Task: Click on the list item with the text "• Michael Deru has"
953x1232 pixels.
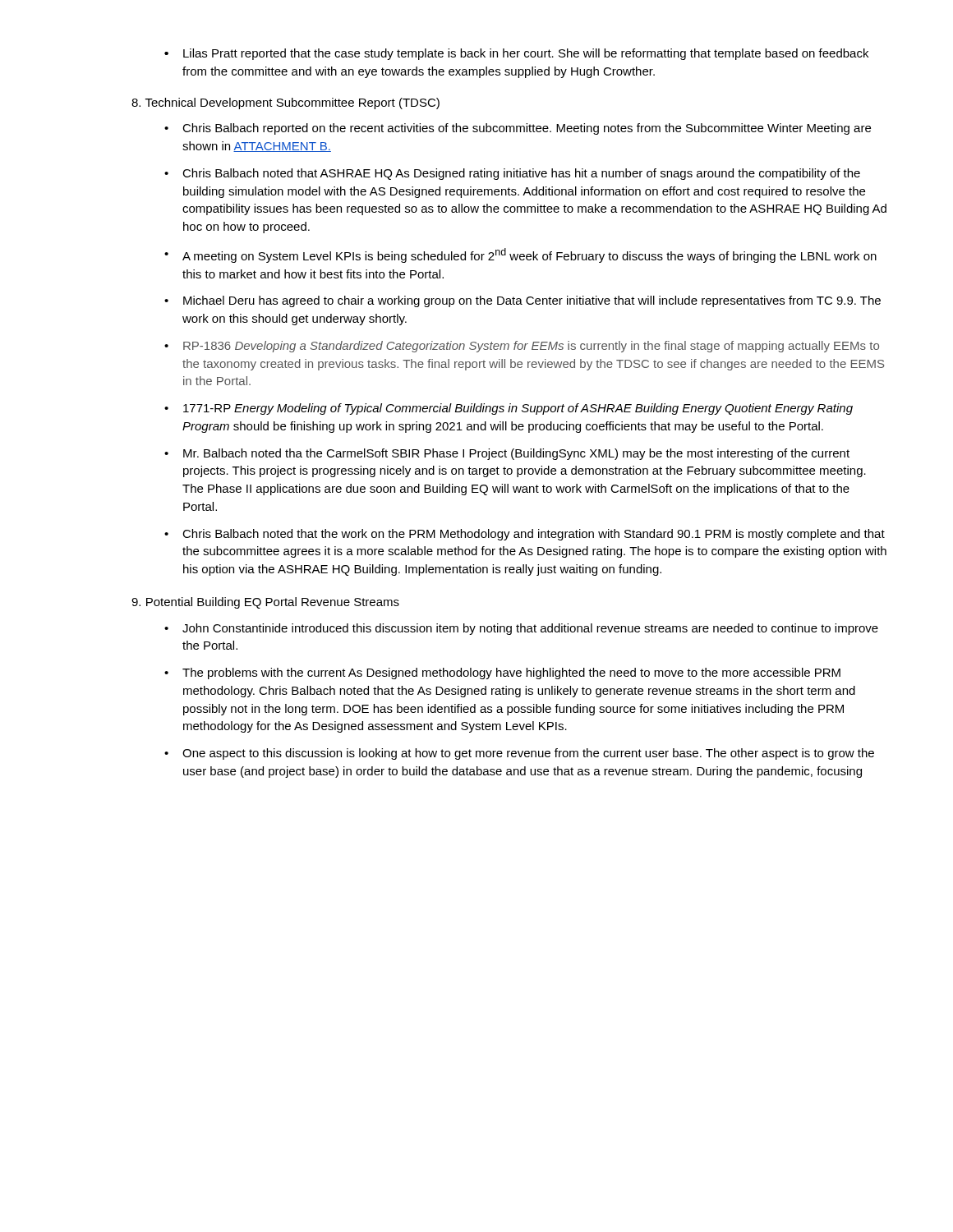Action: coord(523,308)
